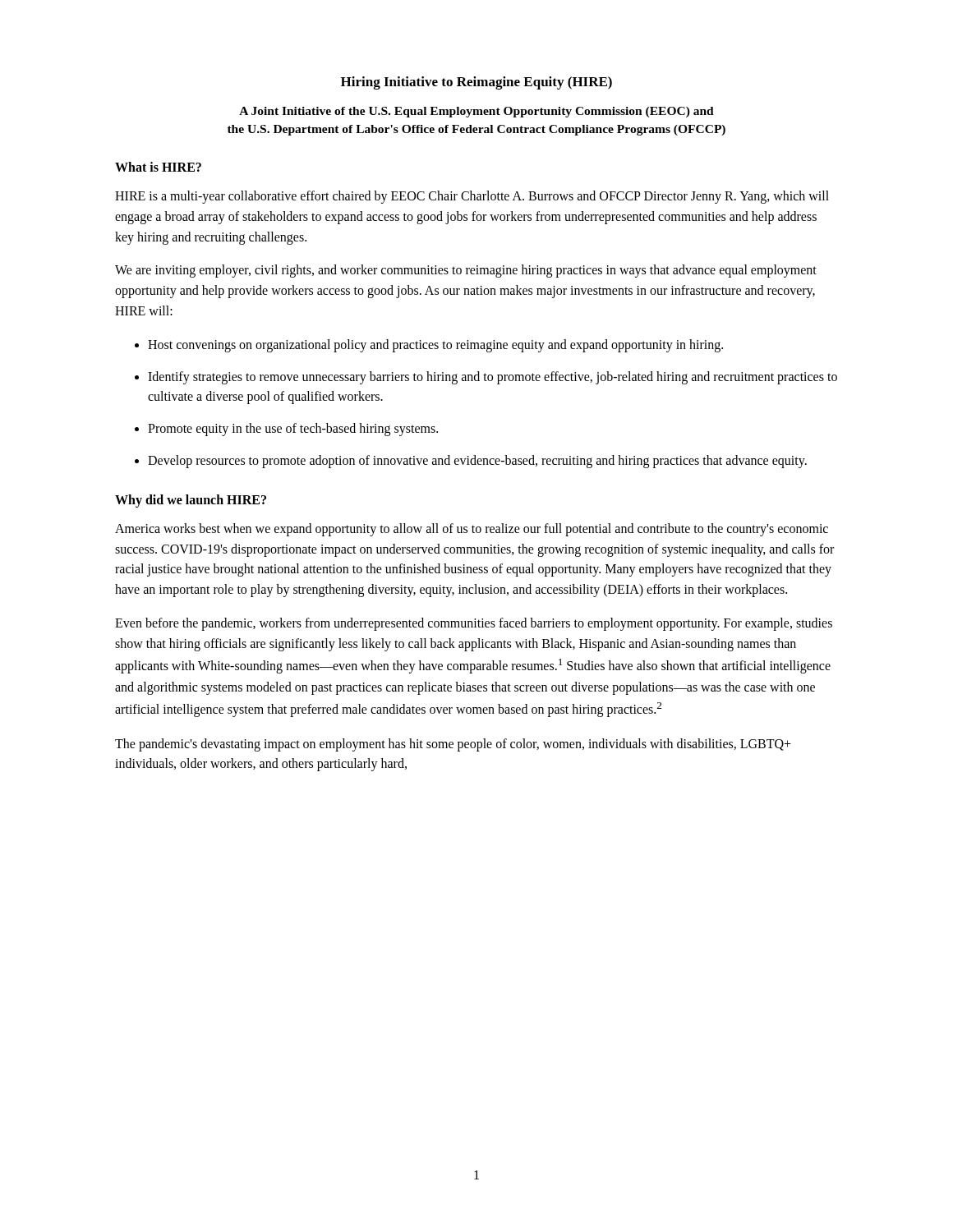953x1232 pixels.
Task: Find the block starting "Even before the pandemic, workers from underrepresented"
Action: point(474,666)
